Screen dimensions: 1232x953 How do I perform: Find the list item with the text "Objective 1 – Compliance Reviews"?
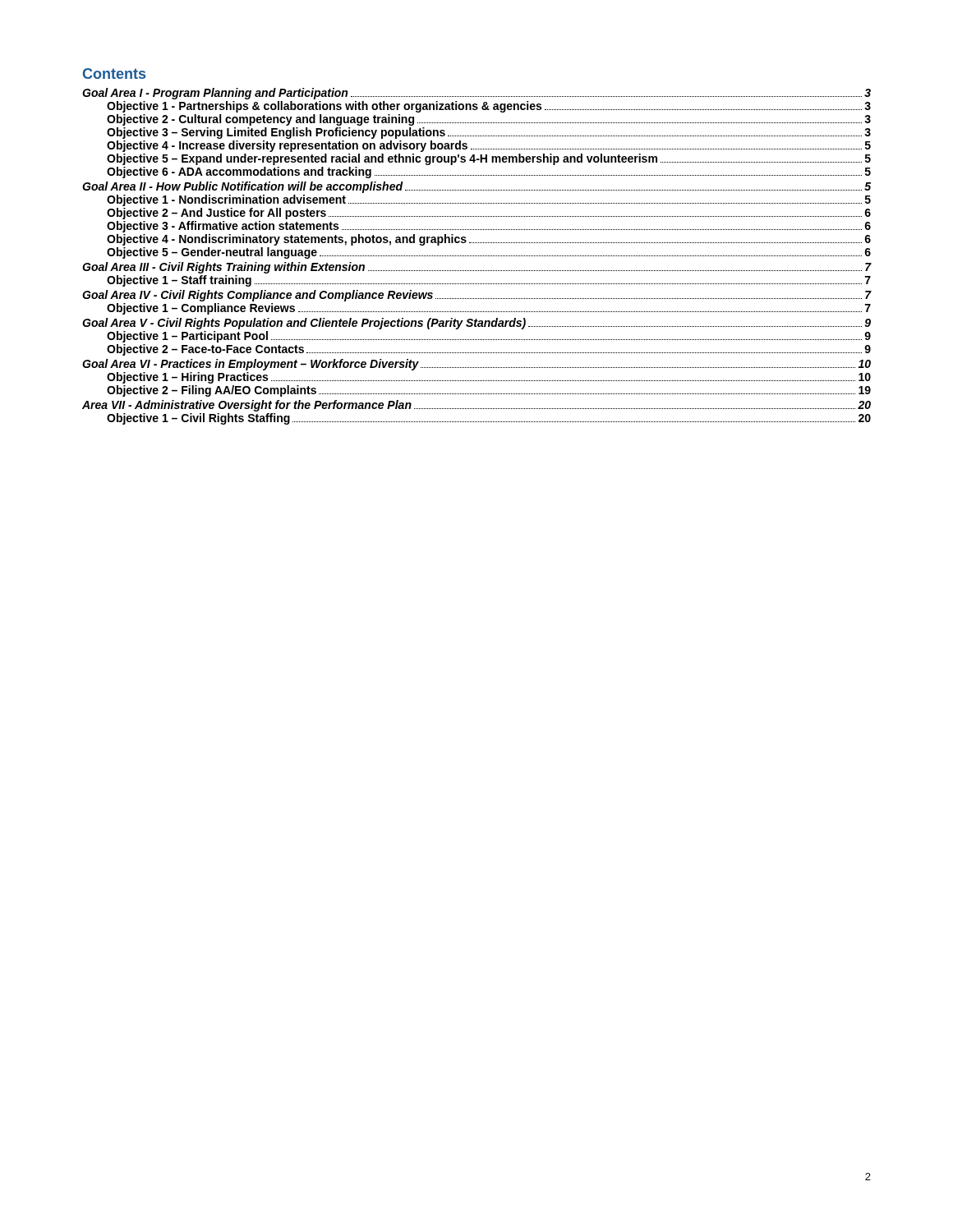[x=476, y=308]
